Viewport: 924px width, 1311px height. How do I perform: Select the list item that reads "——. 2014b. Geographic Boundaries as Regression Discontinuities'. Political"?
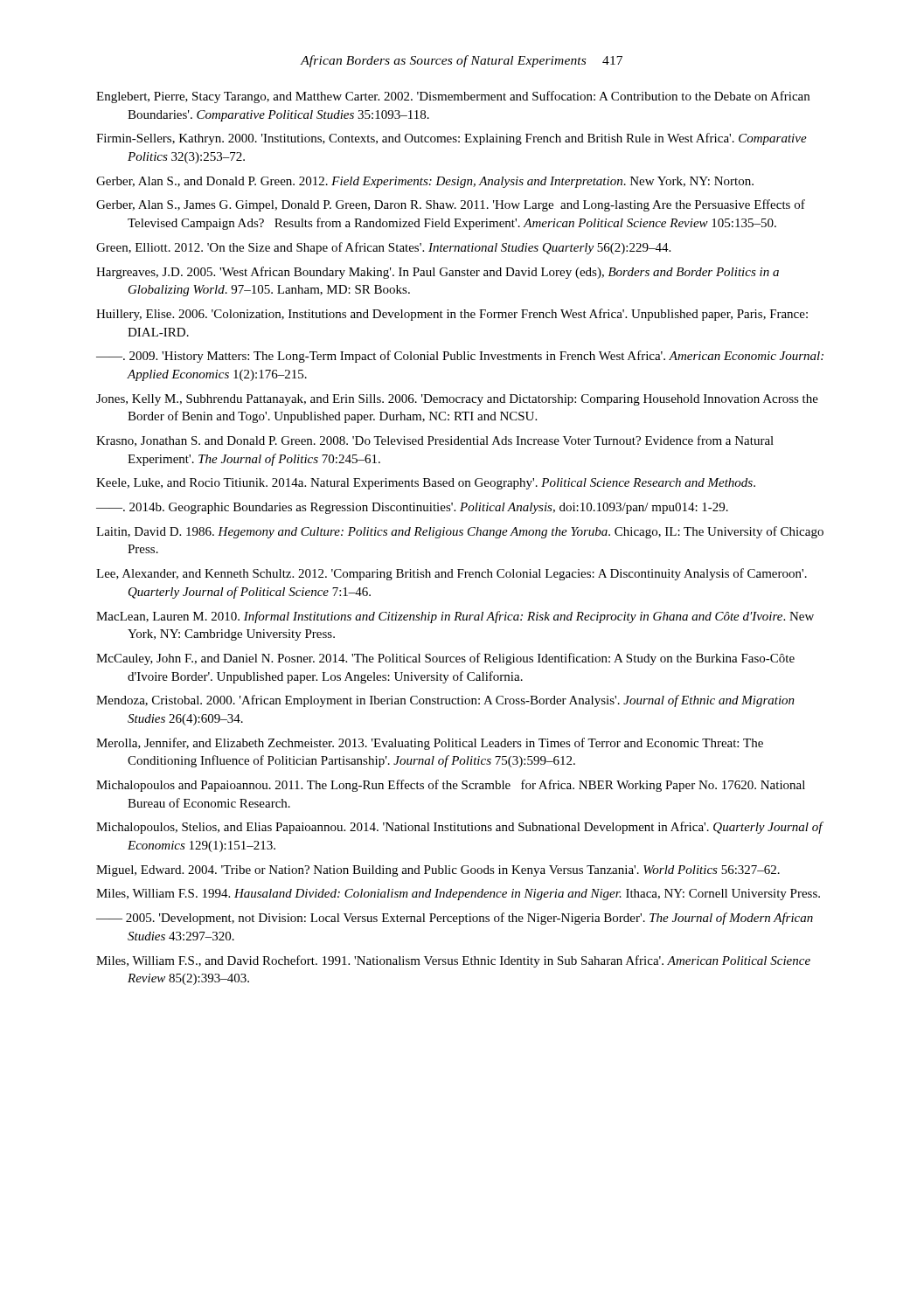click(x=412, y=507)
